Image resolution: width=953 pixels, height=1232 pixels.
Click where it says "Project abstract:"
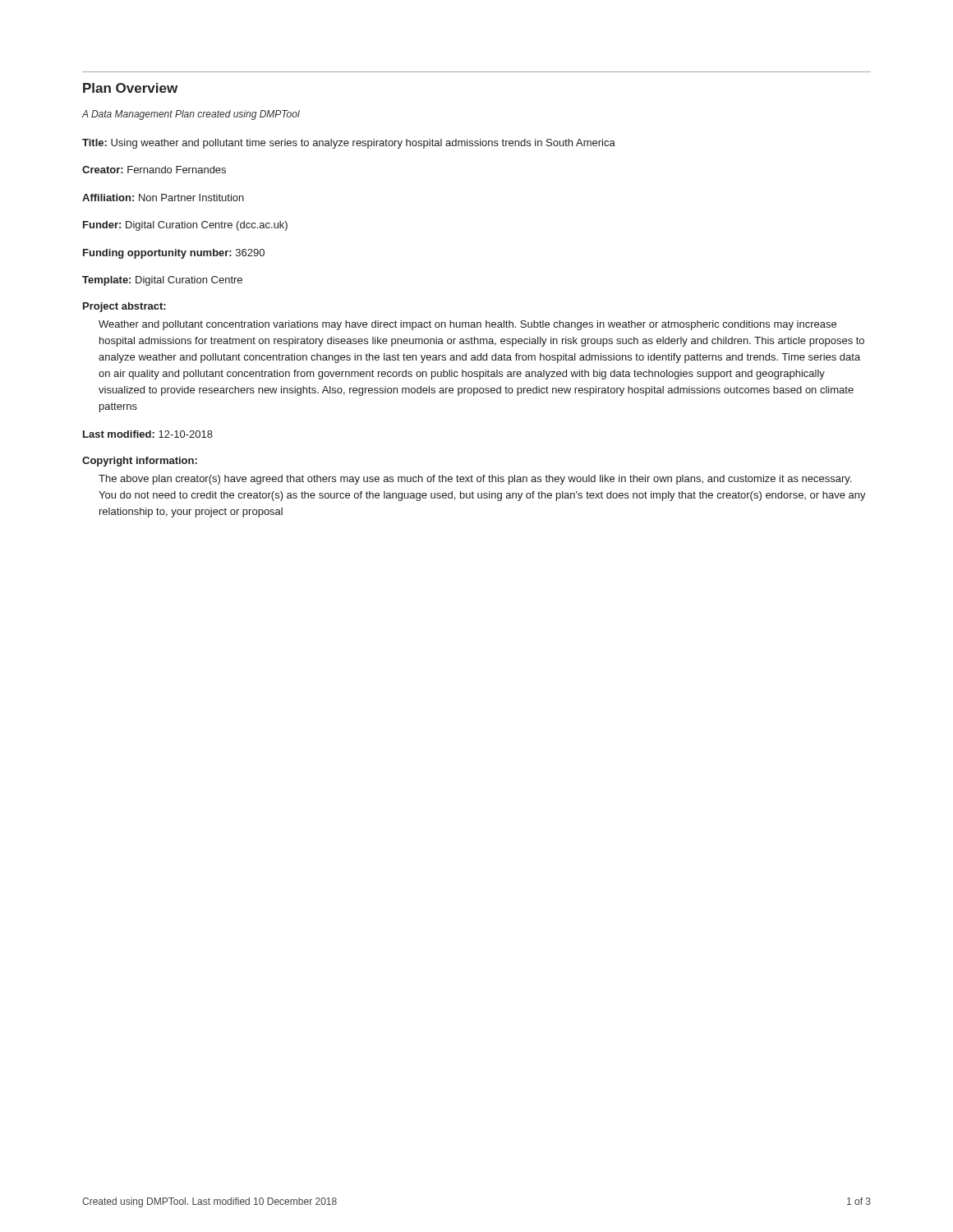[x=124, y=307]
